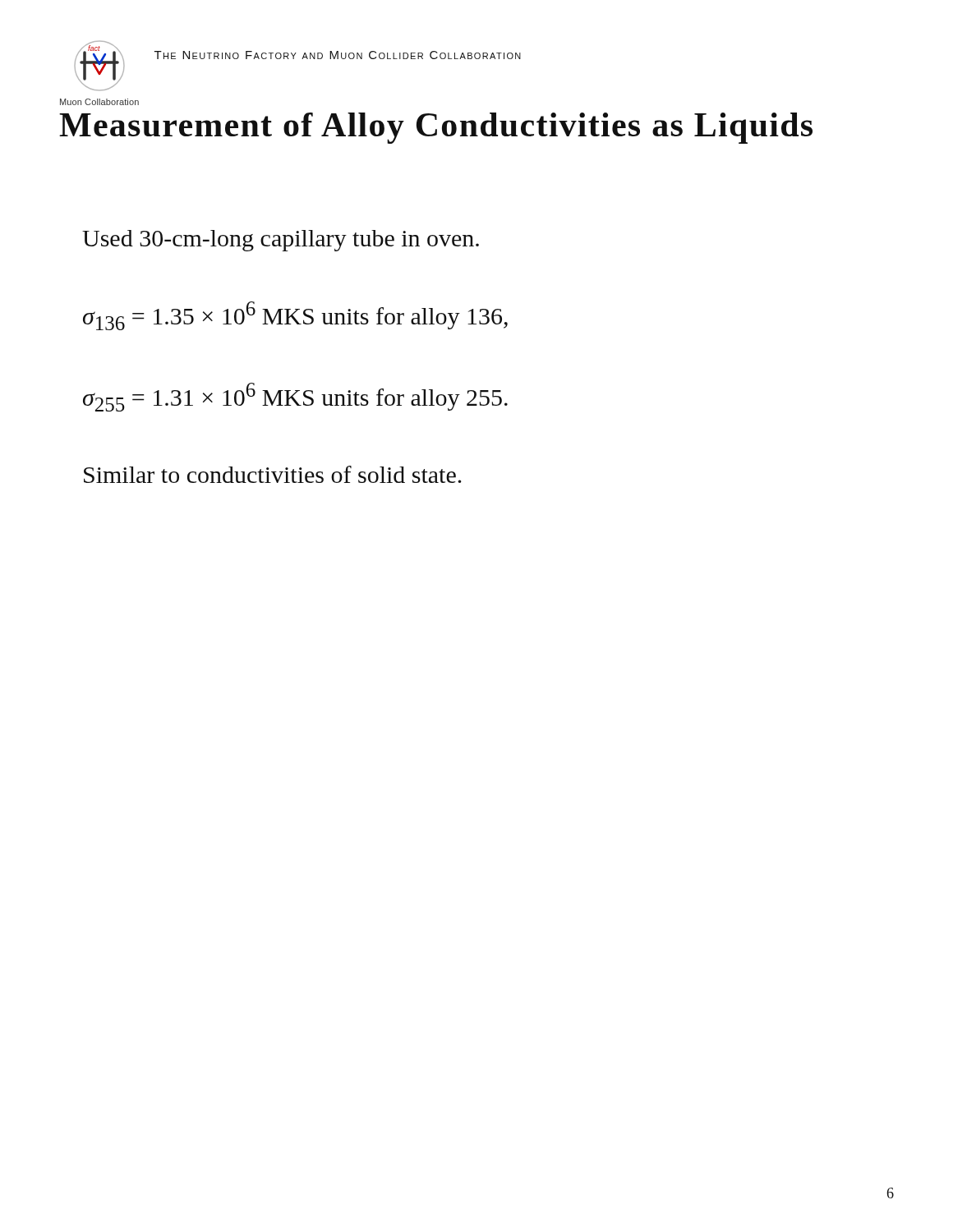The image size is (953, 1232).
Task: Find the logo
Action: [99, 73]
